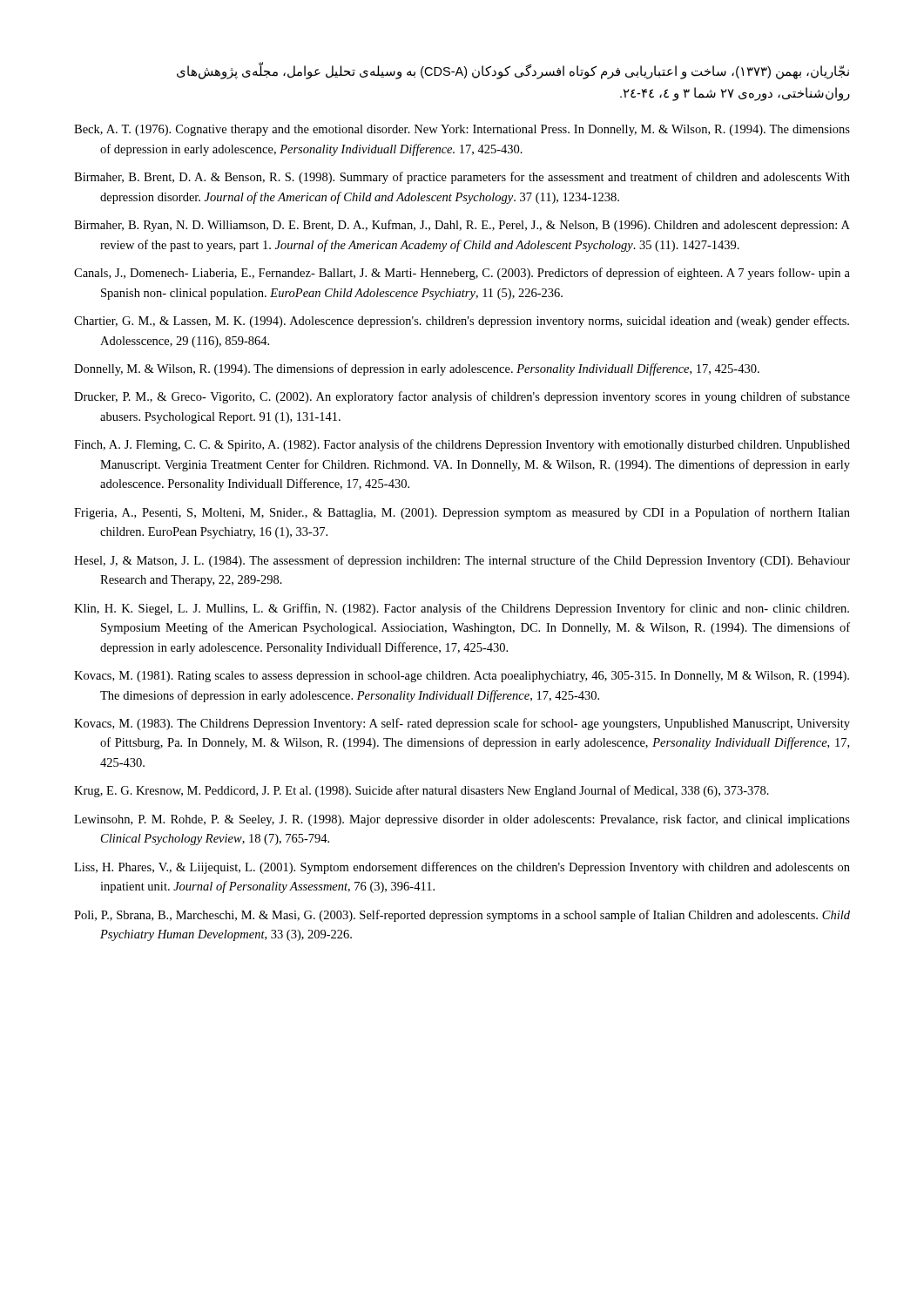Click the passage that begins "Liss, H. Phares, V., & Liijequist, L."
924x1307 pixels.
pos(462,877)
